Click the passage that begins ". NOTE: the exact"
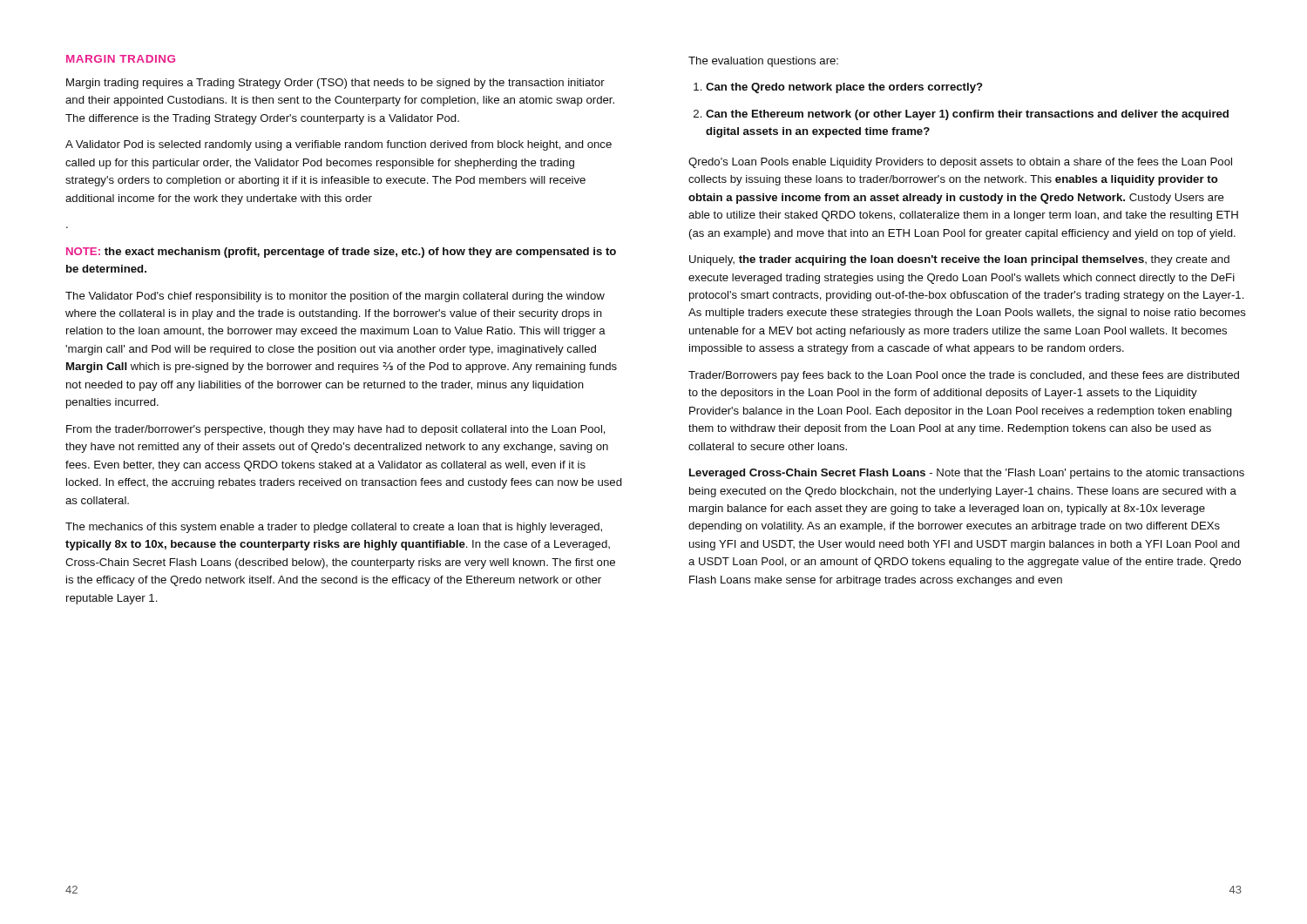 (x=344, y=247)
